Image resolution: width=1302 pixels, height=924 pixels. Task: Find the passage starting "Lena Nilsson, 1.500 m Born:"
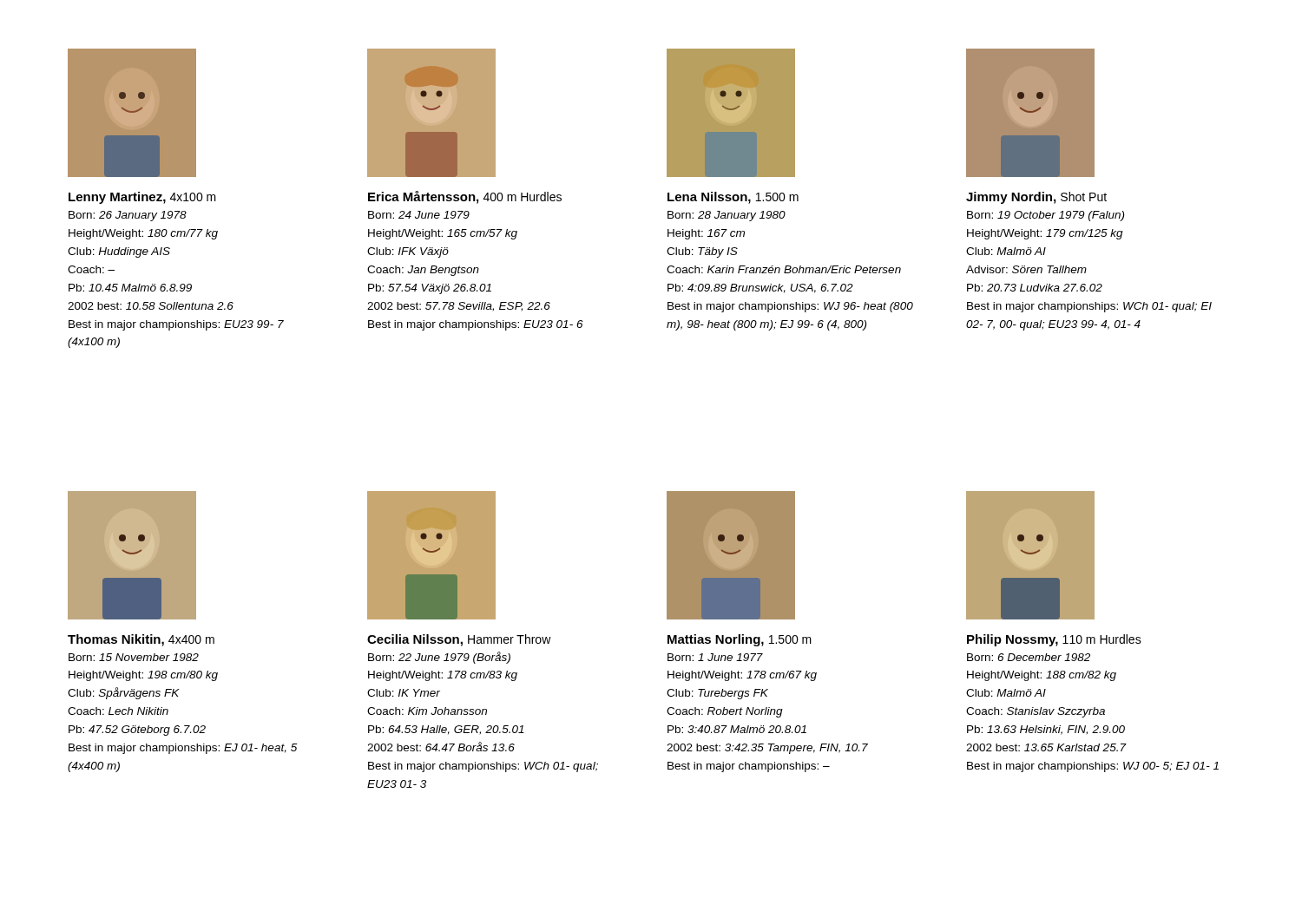[796, 191]
